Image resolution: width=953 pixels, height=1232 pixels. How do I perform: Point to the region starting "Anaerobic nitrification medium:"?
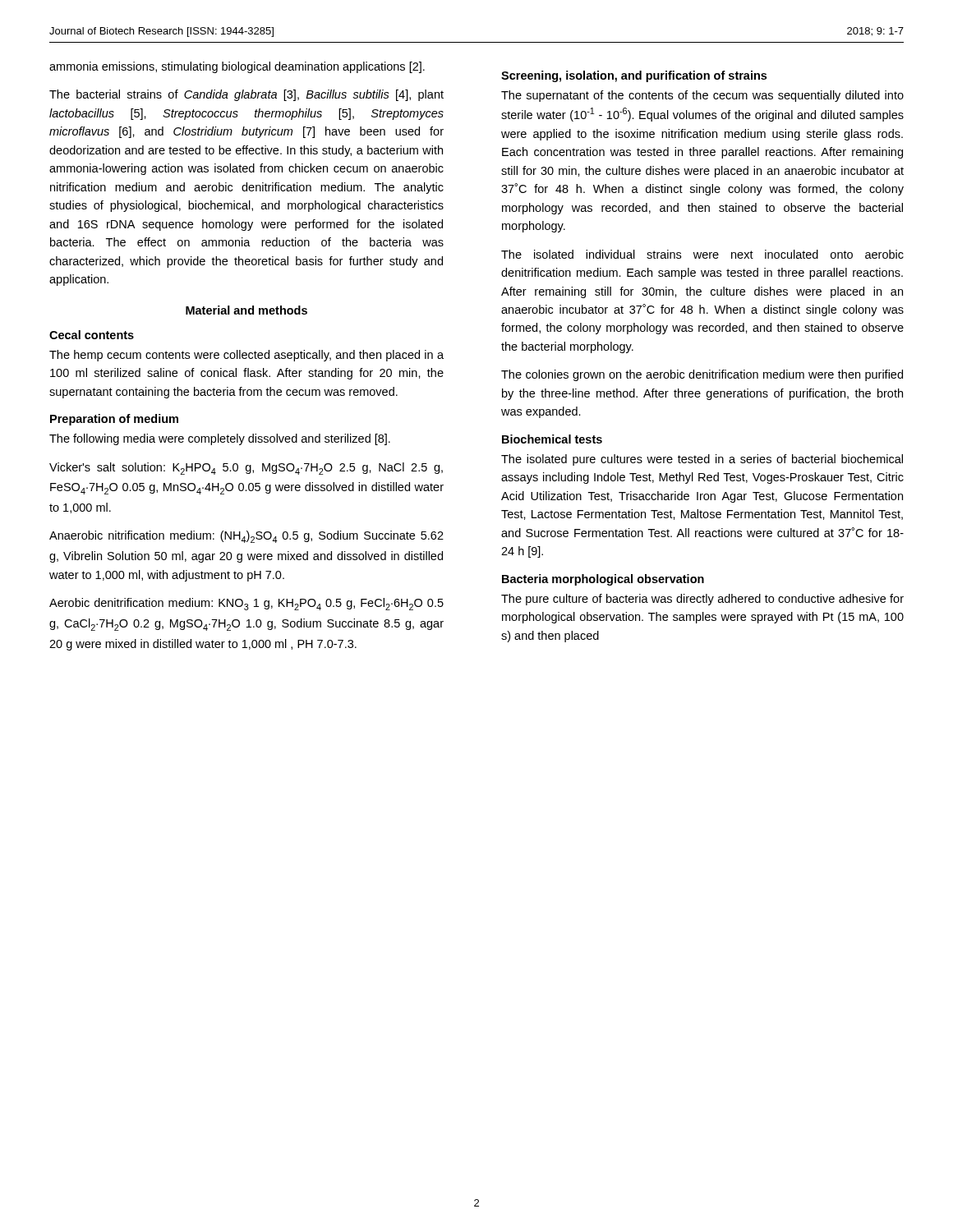click(x=246, y=555)
